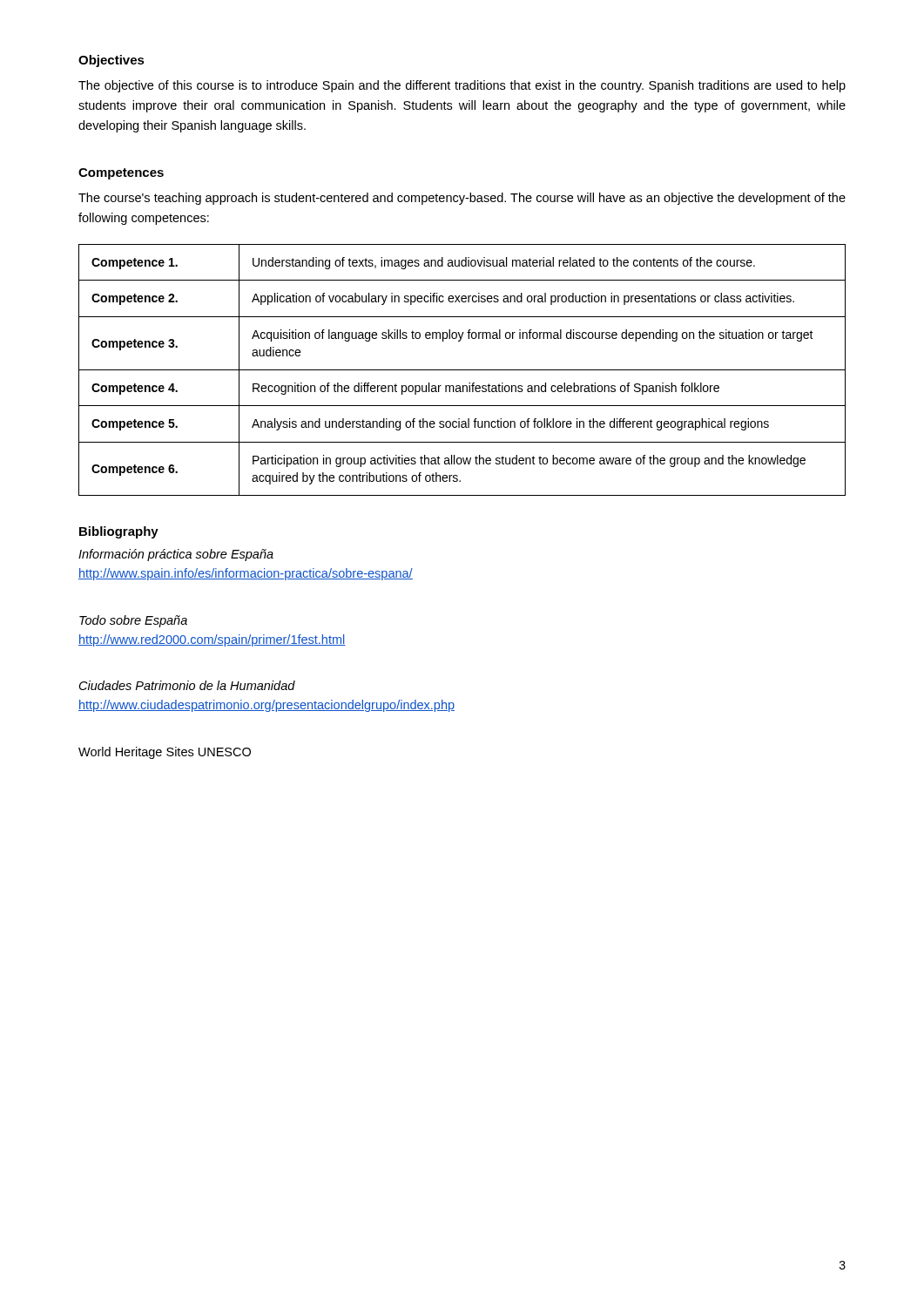Click on the table containing "Participation in group activities"
924x1307 pixels.
[462, 370]
